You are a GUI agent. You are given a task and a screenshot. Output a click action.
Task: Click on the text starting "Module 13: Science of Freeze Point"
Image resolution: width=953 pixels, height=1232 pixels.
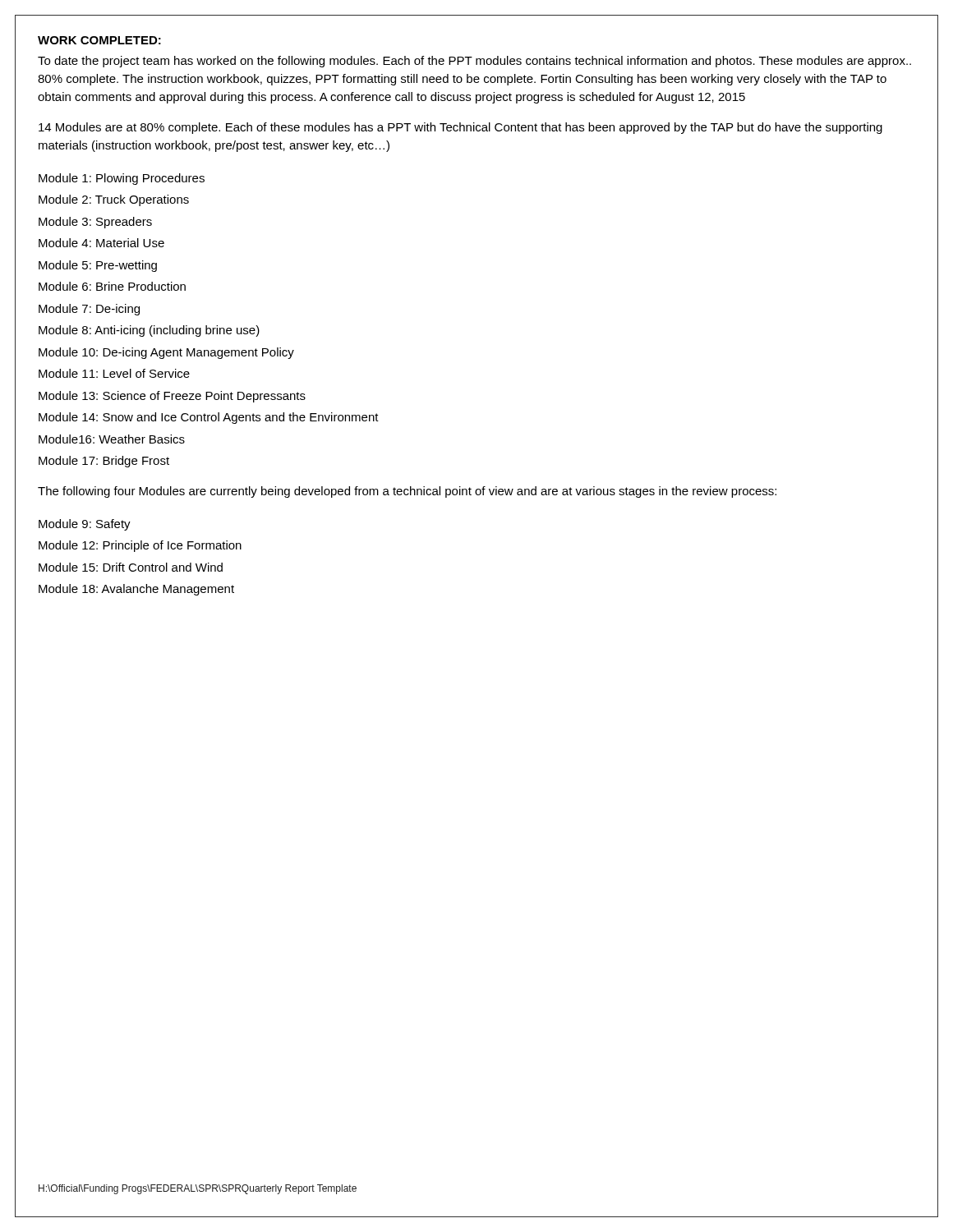172,395
